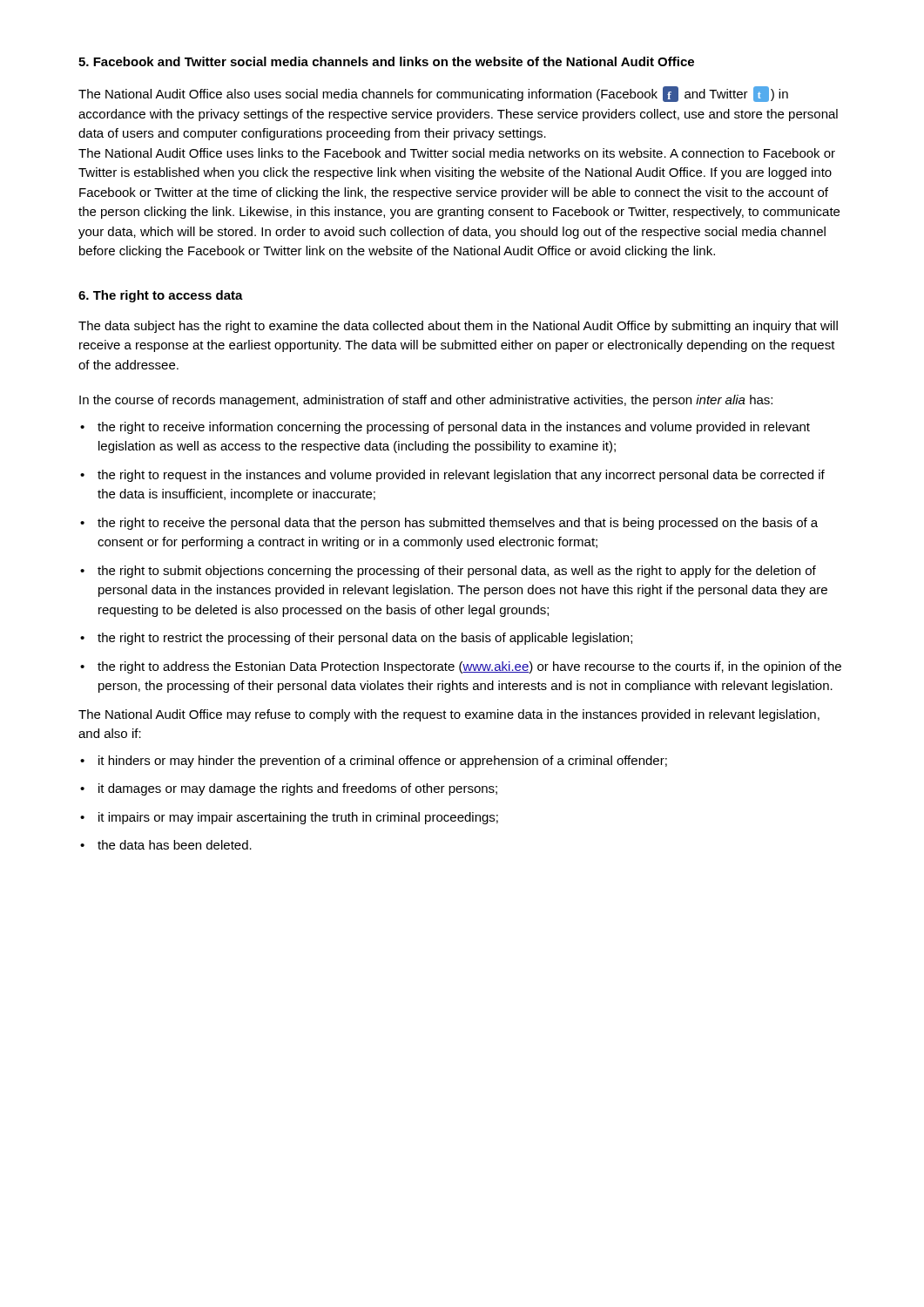924x1307 pixels.
Task: Click on the list item with the text "the right to receive information concerning"
Action: coord(454,436)
